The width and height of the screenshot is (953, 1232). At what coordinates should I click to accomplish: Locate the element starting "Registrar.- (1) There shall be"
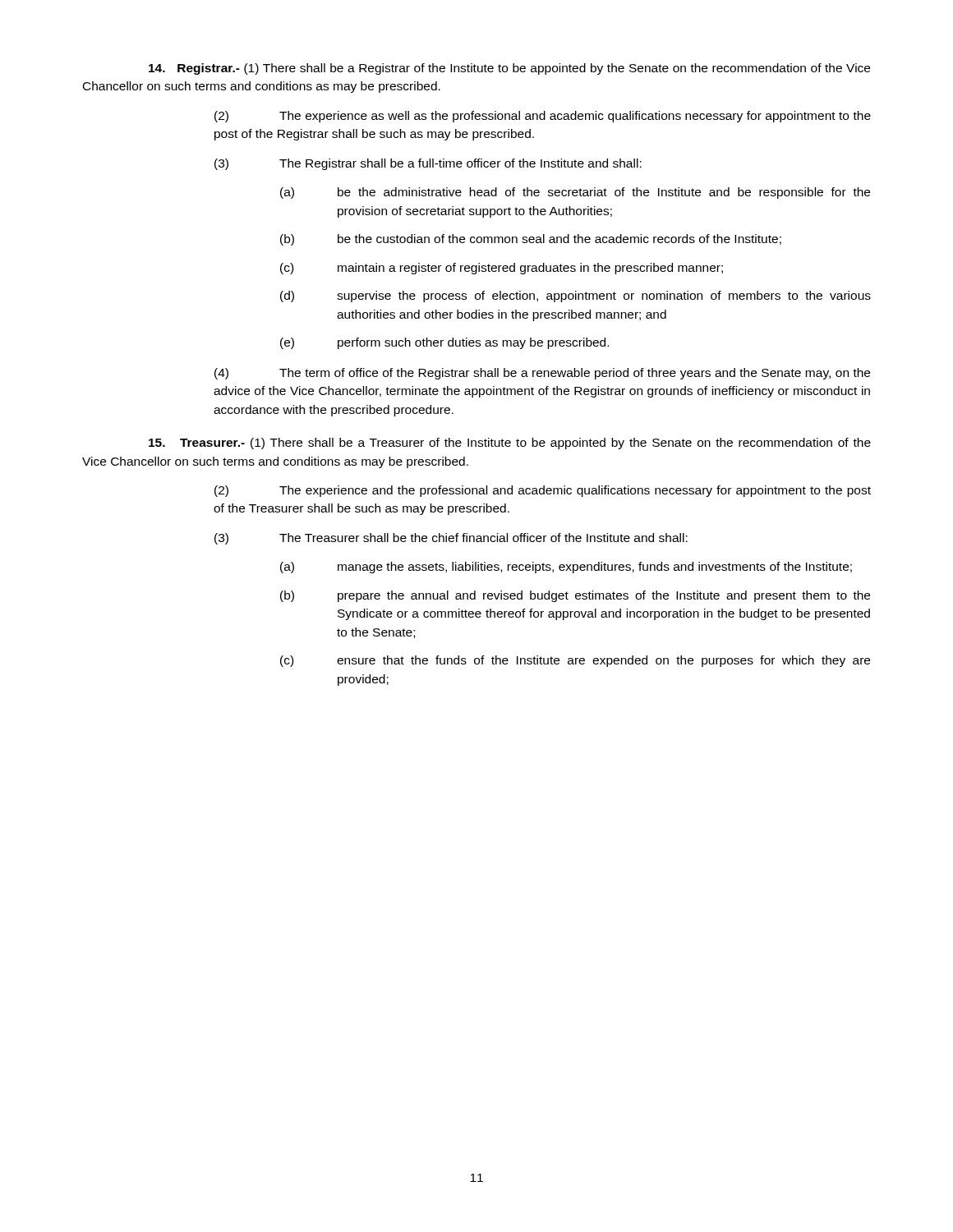click(x=476, y=77)
